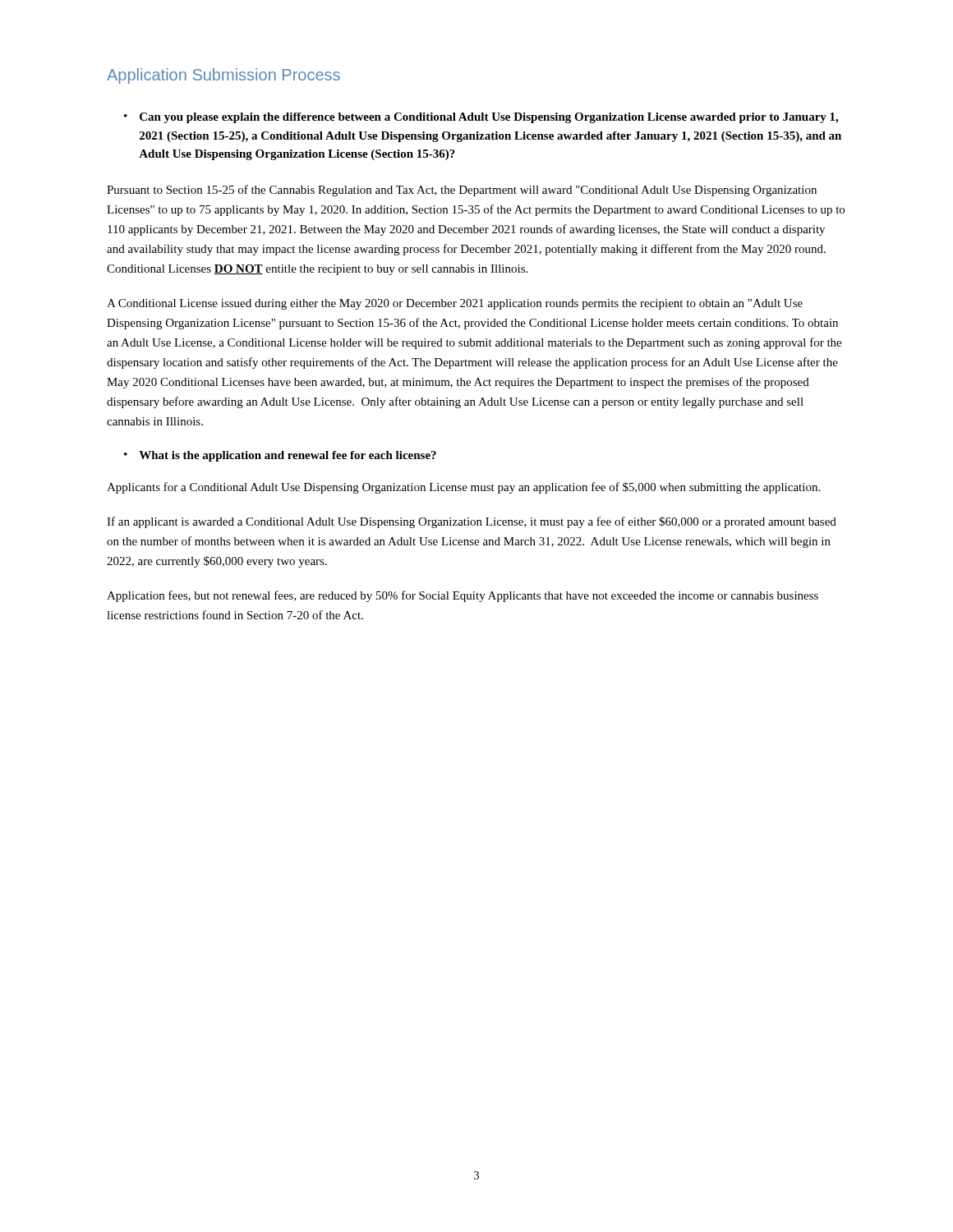The width and height of the screenshot is (953, 1232).
Task: Select the passage starting "Applicants for a Conditional Adult"
Action: (x=464, y=487)
